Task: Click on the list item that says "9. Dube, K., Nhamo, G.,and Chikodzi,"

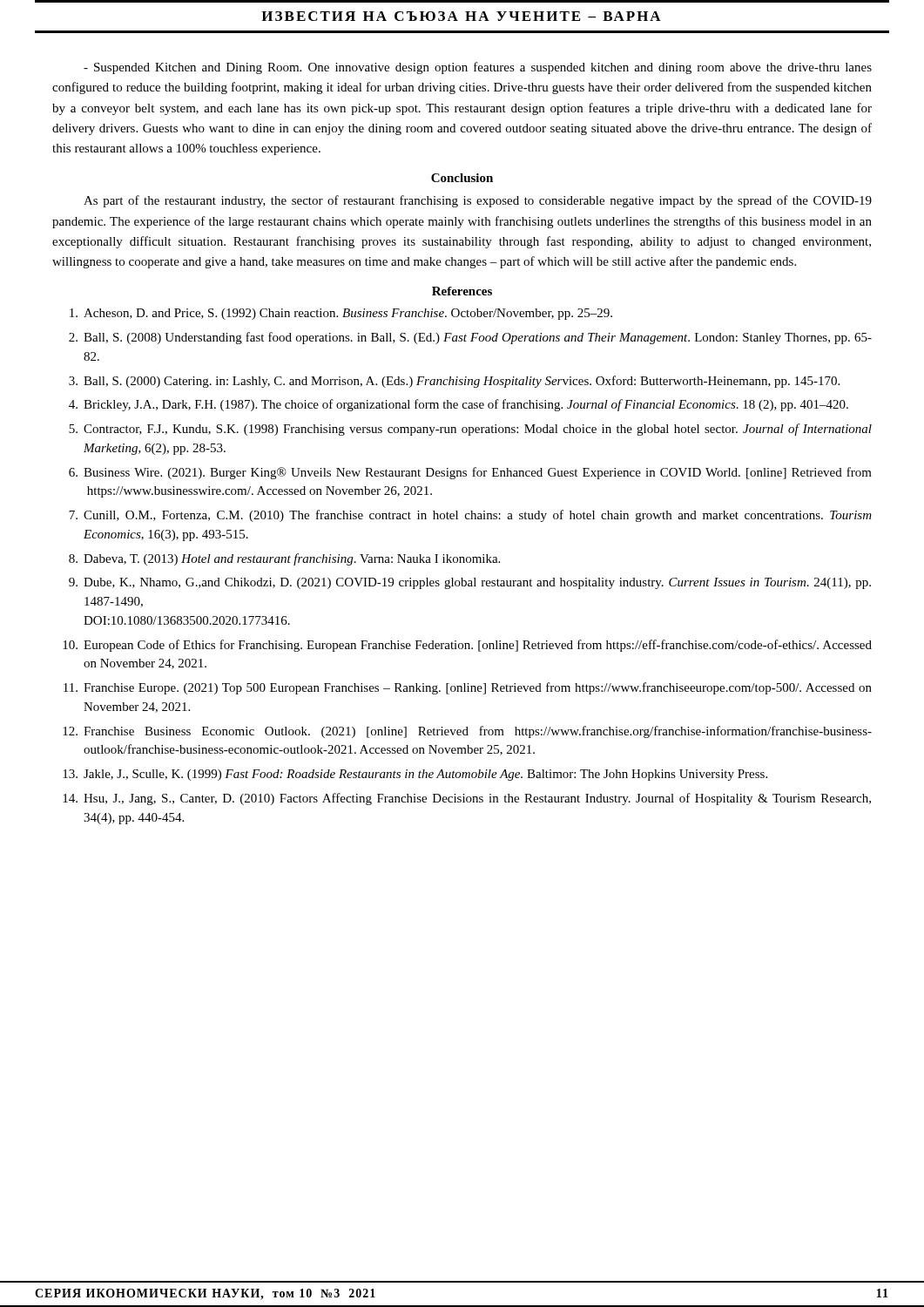Action: [470, 583]
